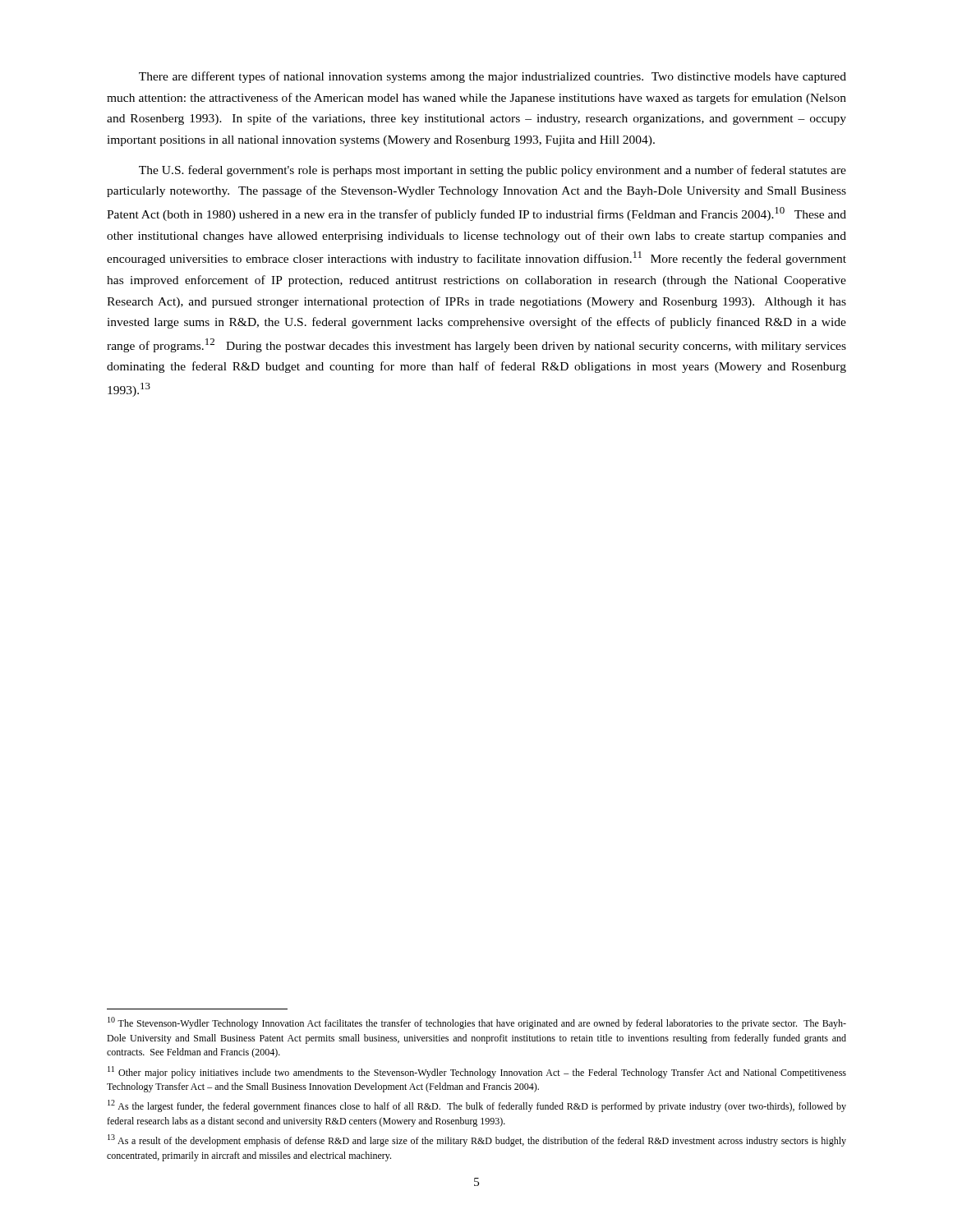Click on the text block starting "10 The Stevenson-Wydler Technology Innovation Act"
The height and width of the screenshot is (1232, 953).
[476, 1037]
